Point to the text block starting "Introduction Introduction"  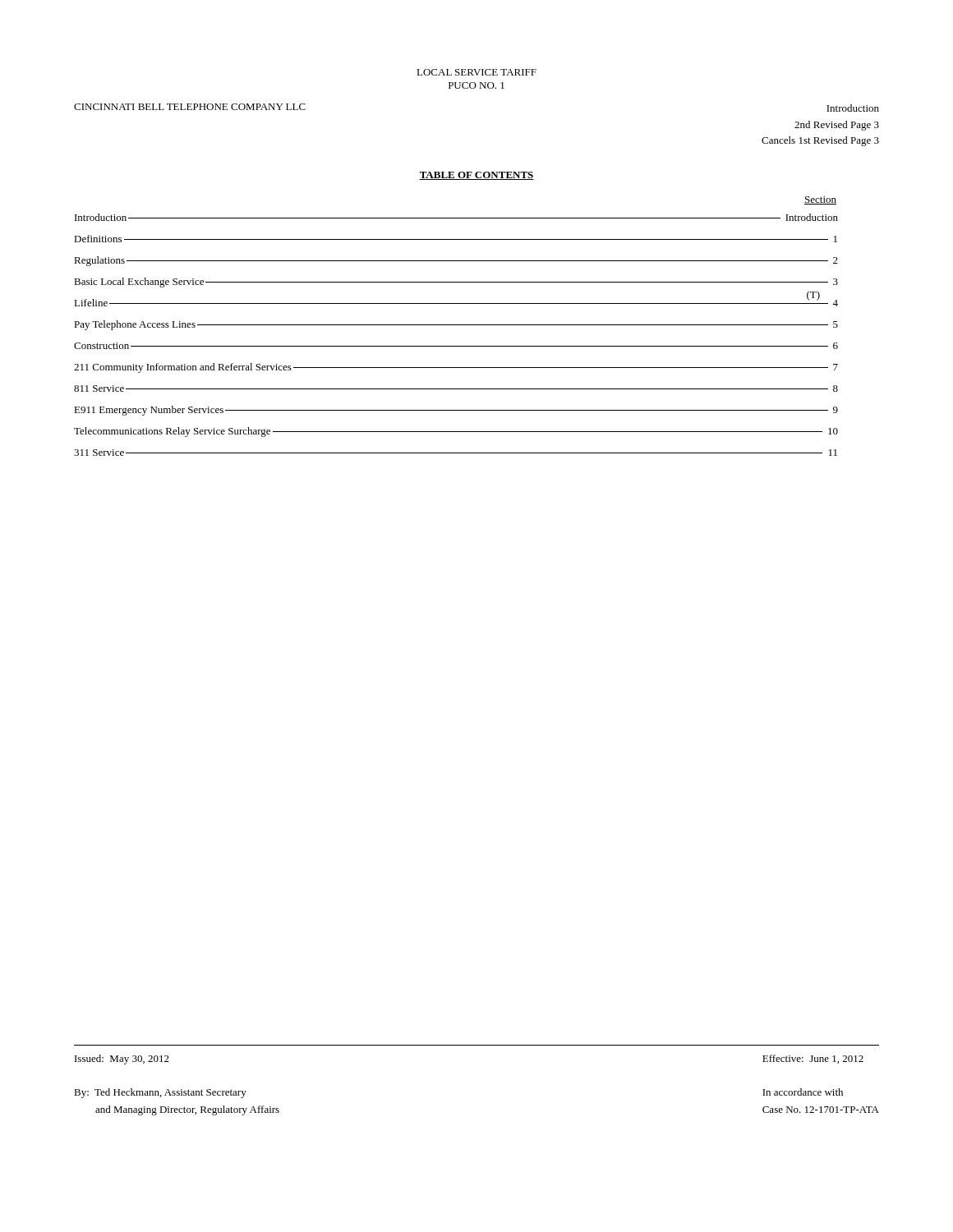(x=456, y=217)
